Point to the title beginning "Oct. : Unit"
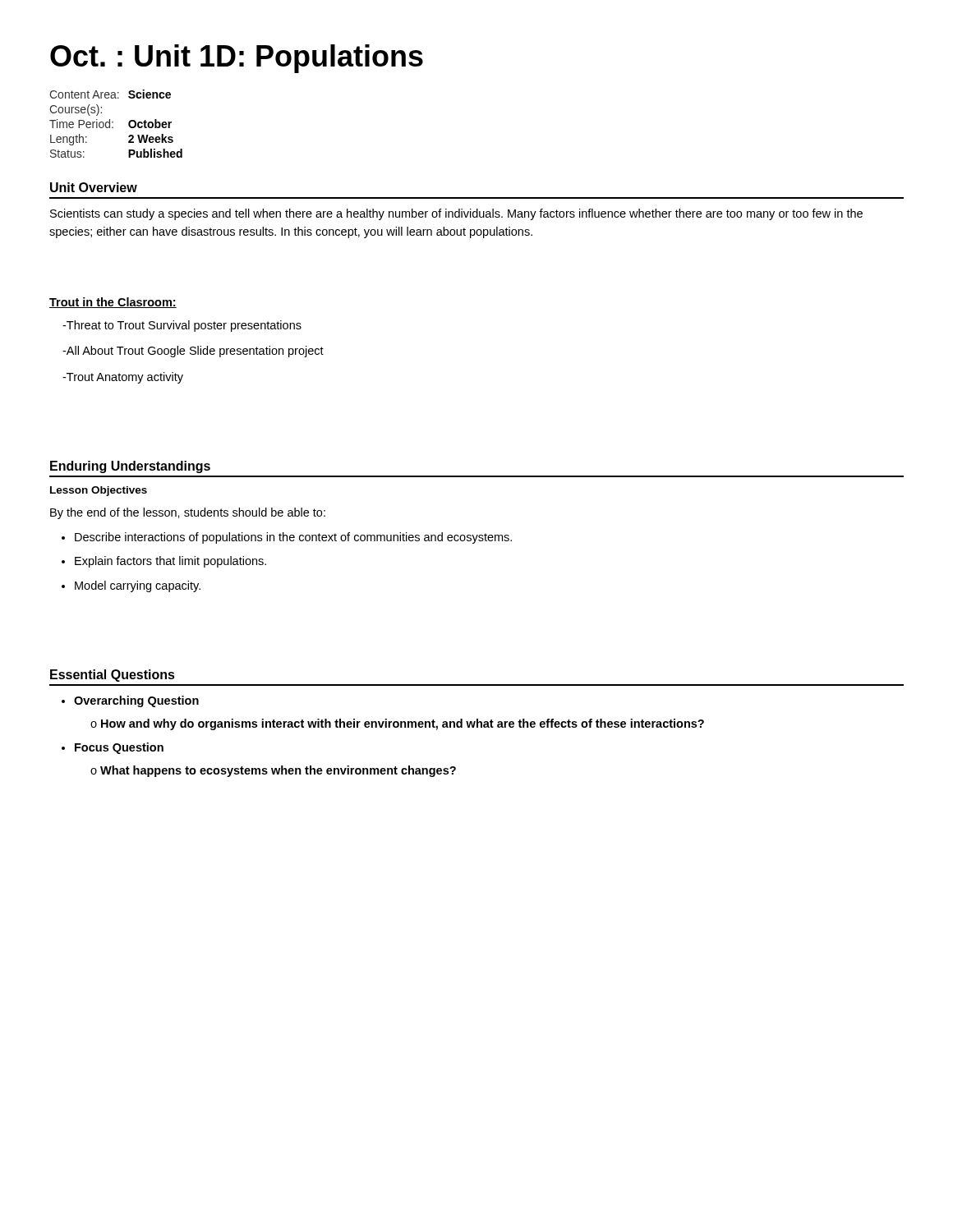This screenshot has height=1232, width=953. [x=237, y=59]
